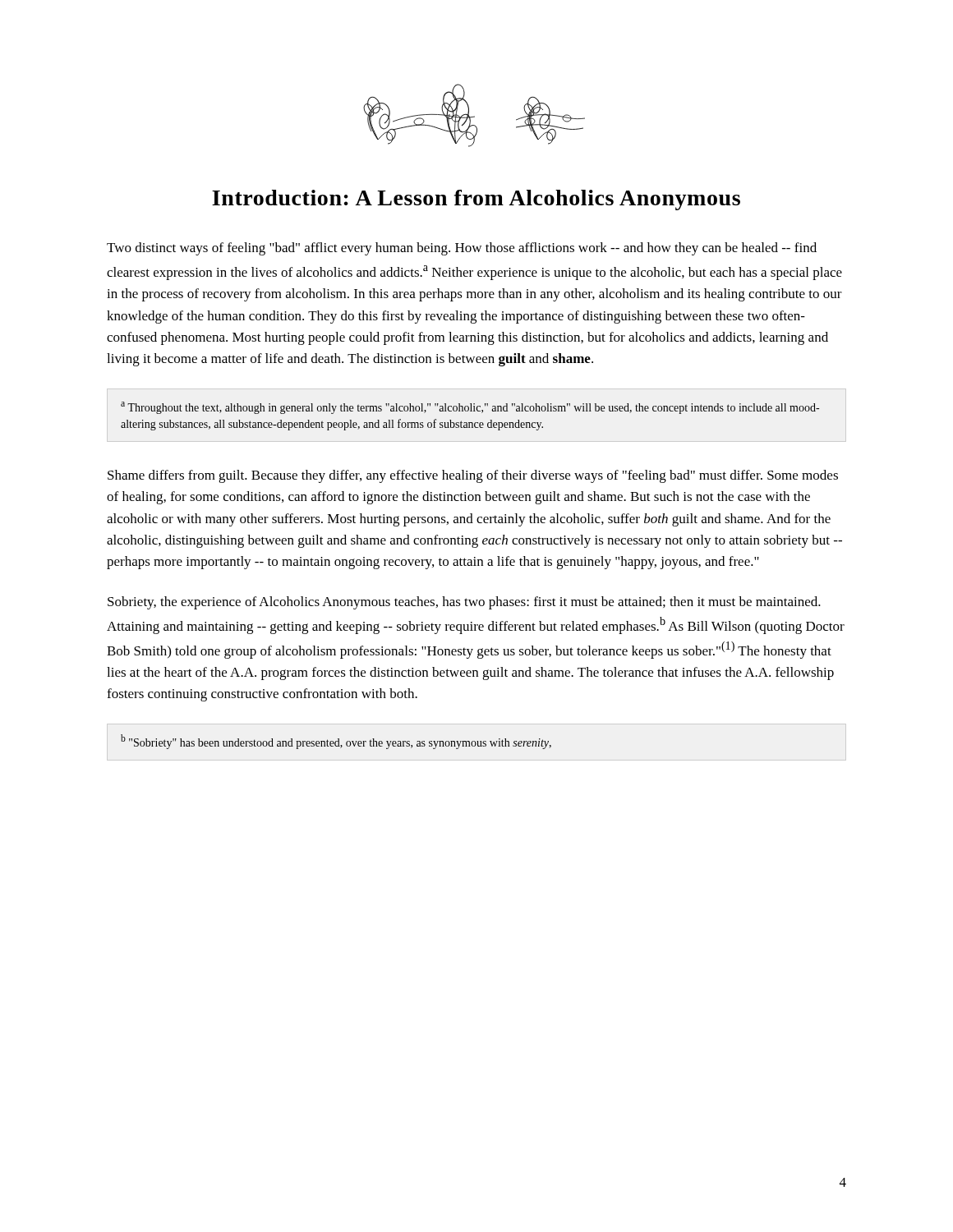
Task: Navigate to the passage starting "a Throughout the text, although in general only"
Action: [x=470, y=414]
